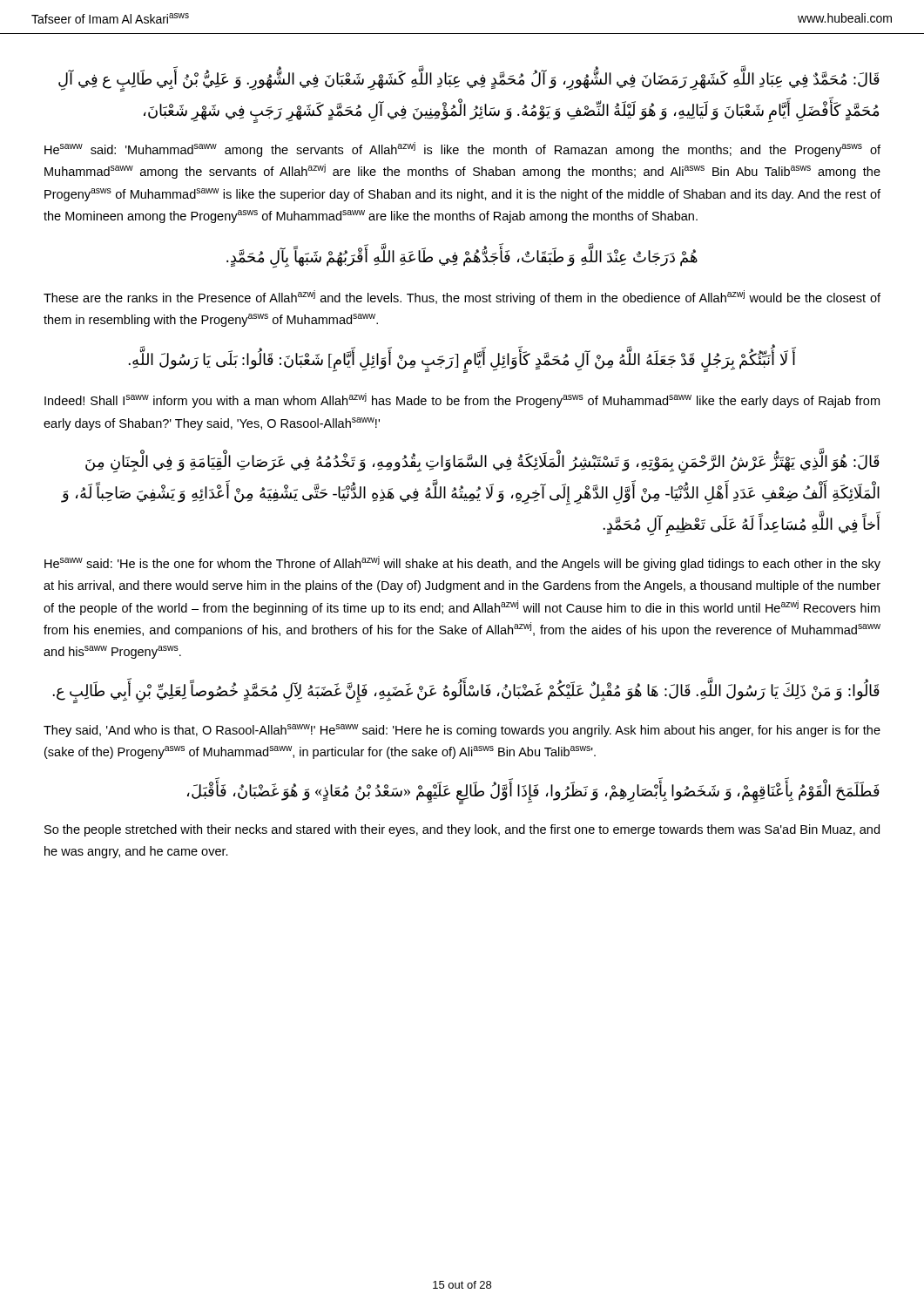Find the region starting "فَطَلَمَحَ الْقَوْمُ بِأَعْنَاقِهِمْ، وَ شَخَصُوا بِأَبْصَارِهِمْ، وَ"
Viewport: 924px width, 1307px height.
(533, 791)
